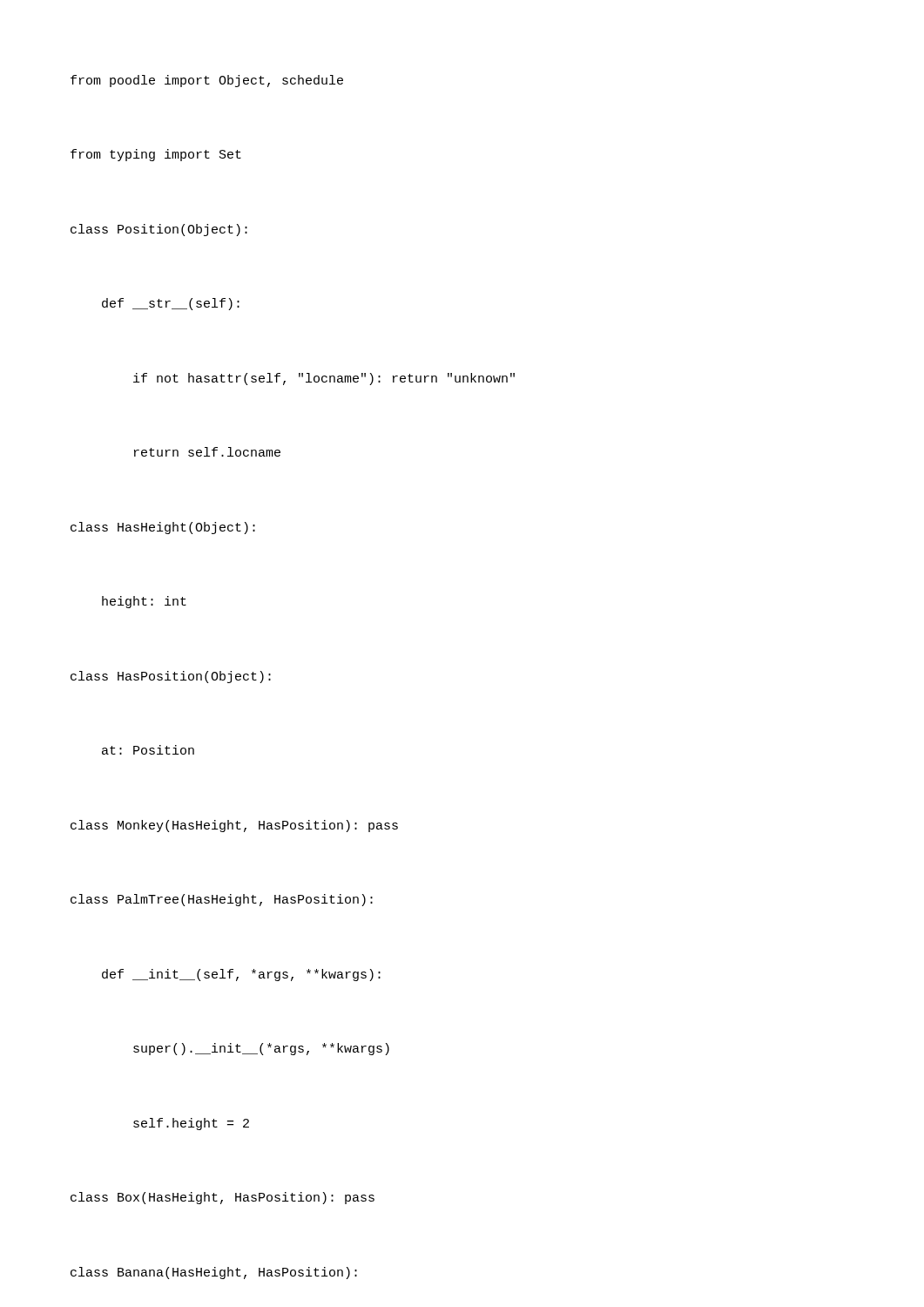Image resolution: width=924 pixels, height=1307 pixels.
Task: Click where it says "height: int"
Action: click(128, 603)
